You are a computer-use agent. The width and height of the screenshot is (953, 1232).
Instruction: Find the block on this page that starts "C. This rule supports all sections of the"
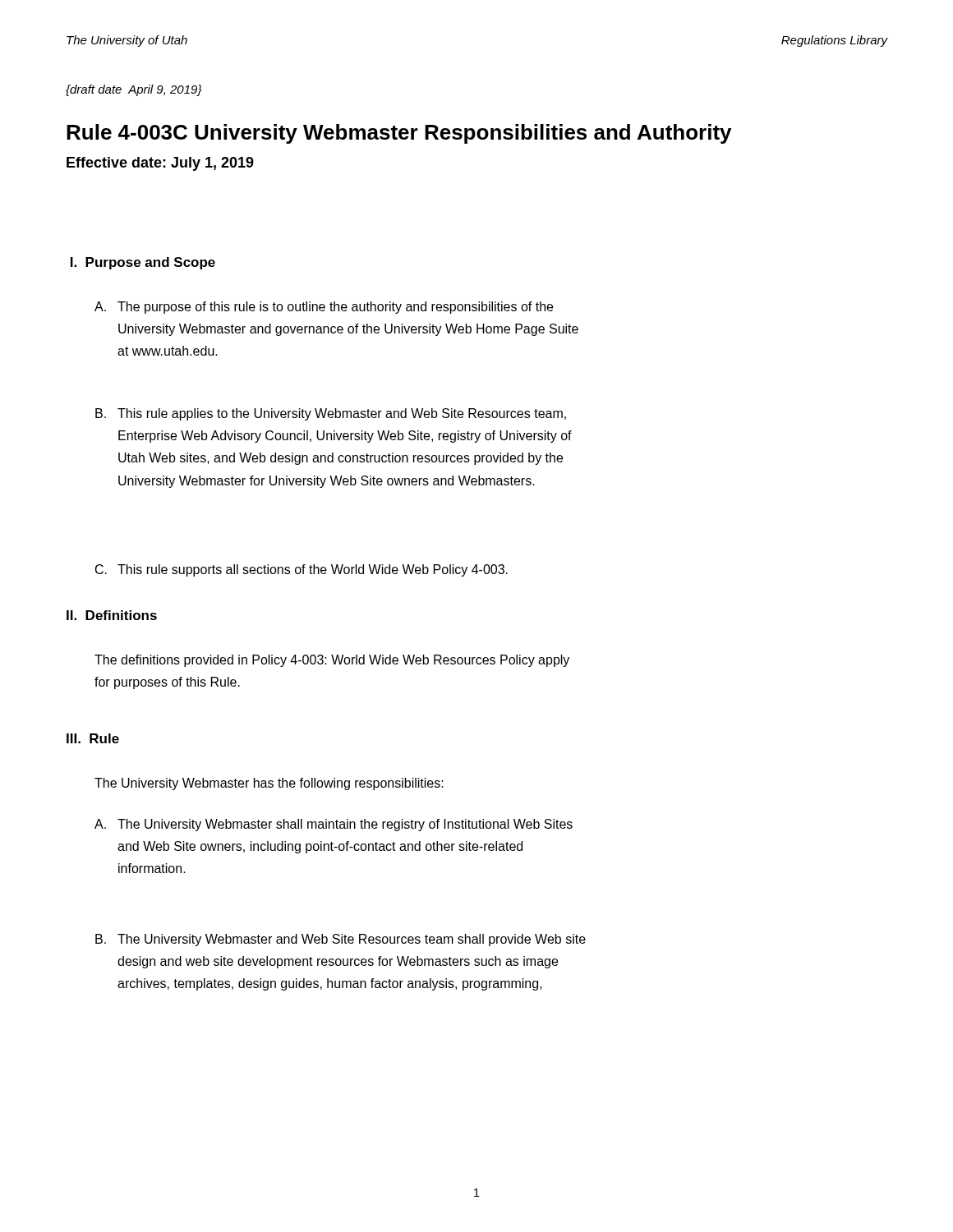point(488,570)
